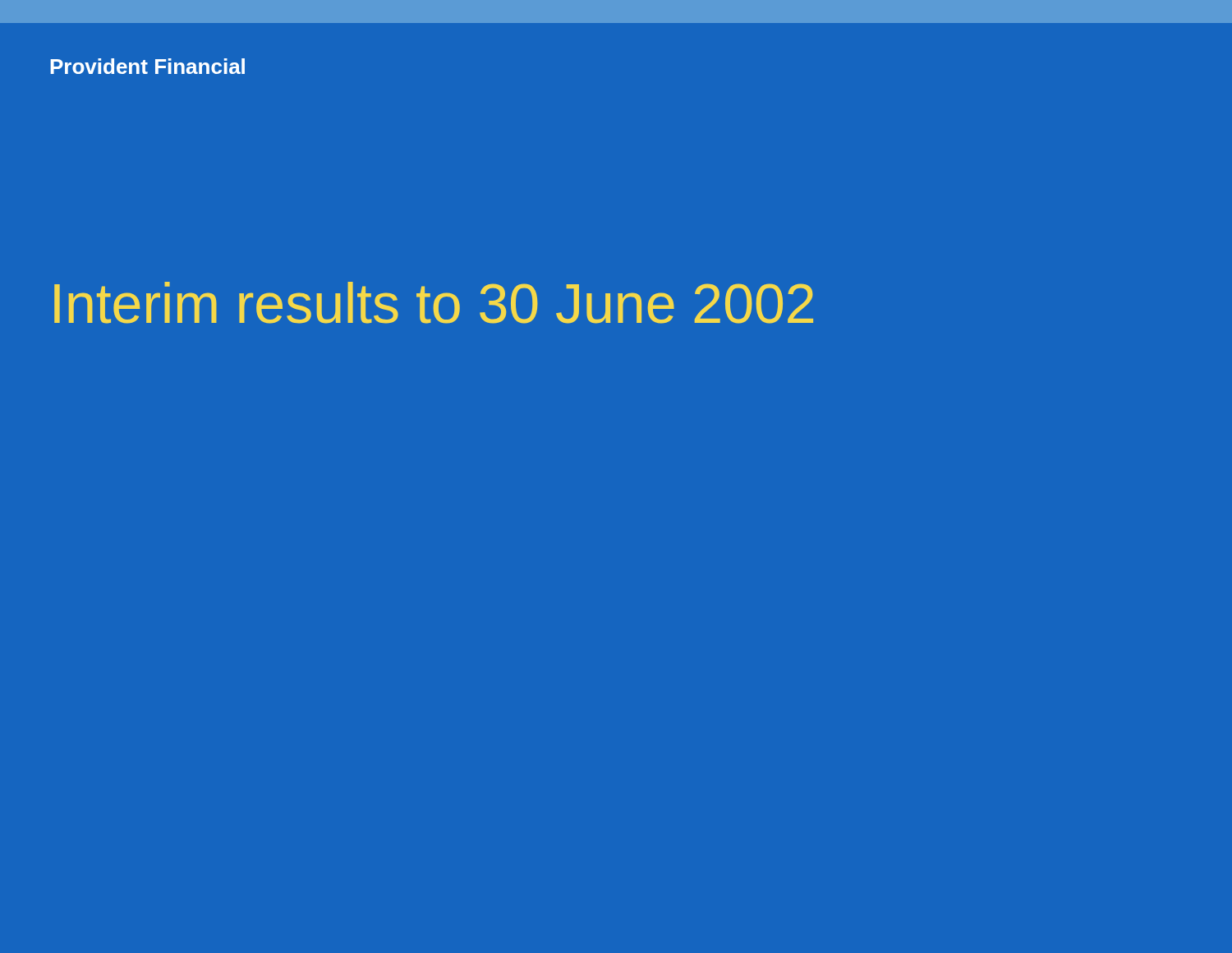Point to the passage starting "Interim results to 30 June"
1232x953 pixels.
click(433, 303)
